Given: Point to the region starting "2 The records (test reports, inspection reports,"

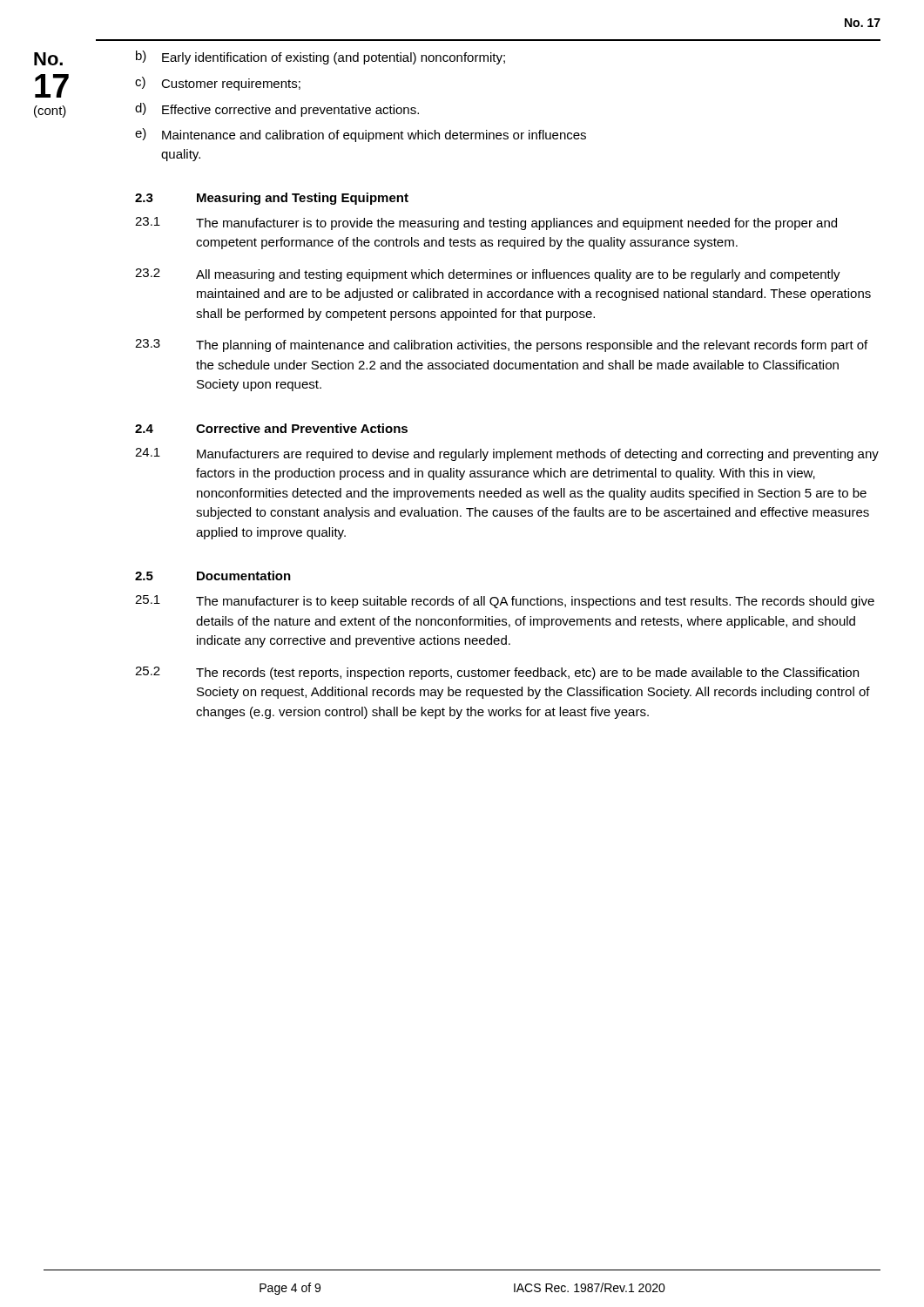Looking at the screenshot, I should coord(508,692).
